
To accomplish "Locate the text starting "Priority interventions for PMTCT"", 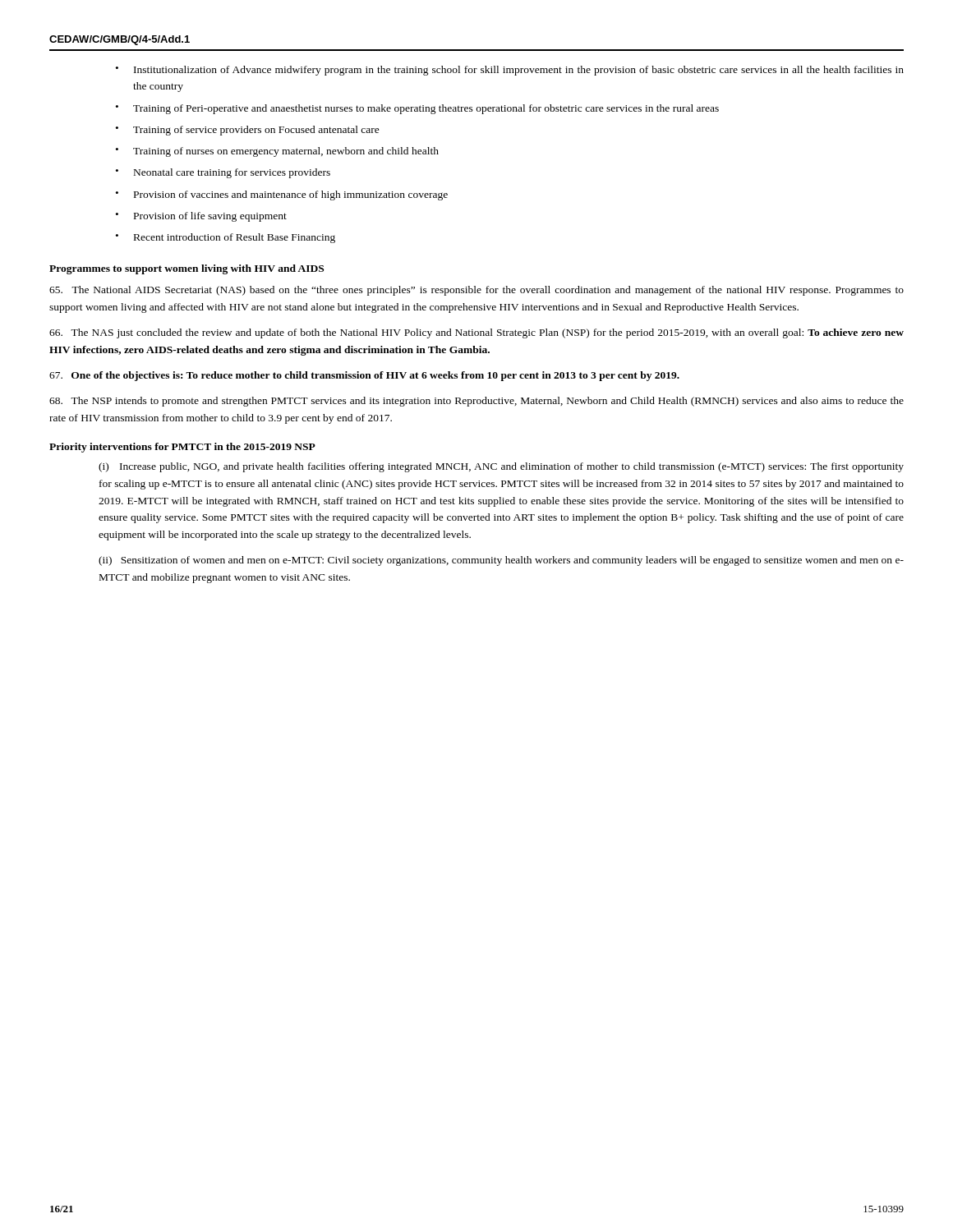I will (182, 446).
